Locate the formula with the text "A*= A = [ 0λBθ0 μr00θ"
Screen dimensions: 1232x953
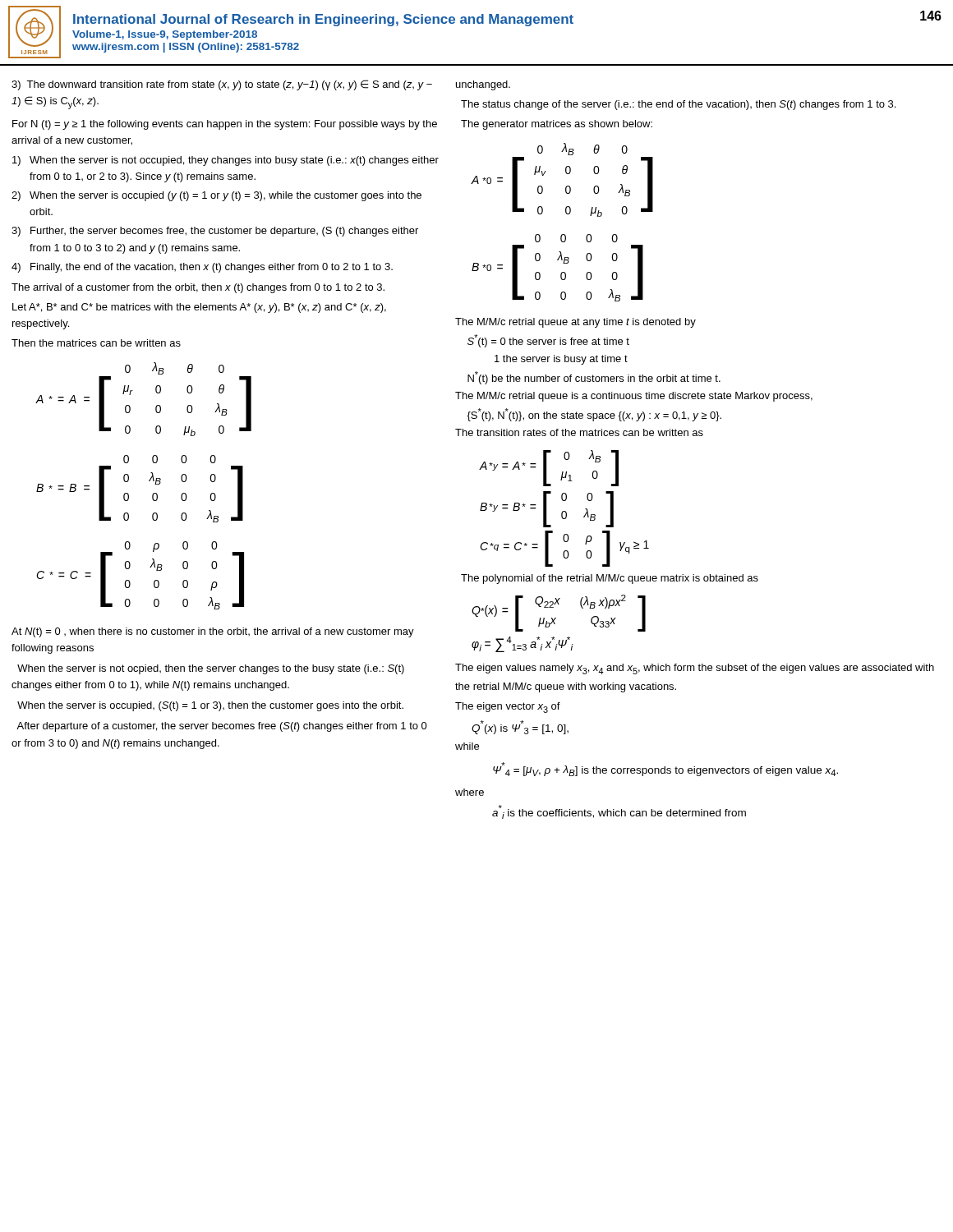click(146, 399)
